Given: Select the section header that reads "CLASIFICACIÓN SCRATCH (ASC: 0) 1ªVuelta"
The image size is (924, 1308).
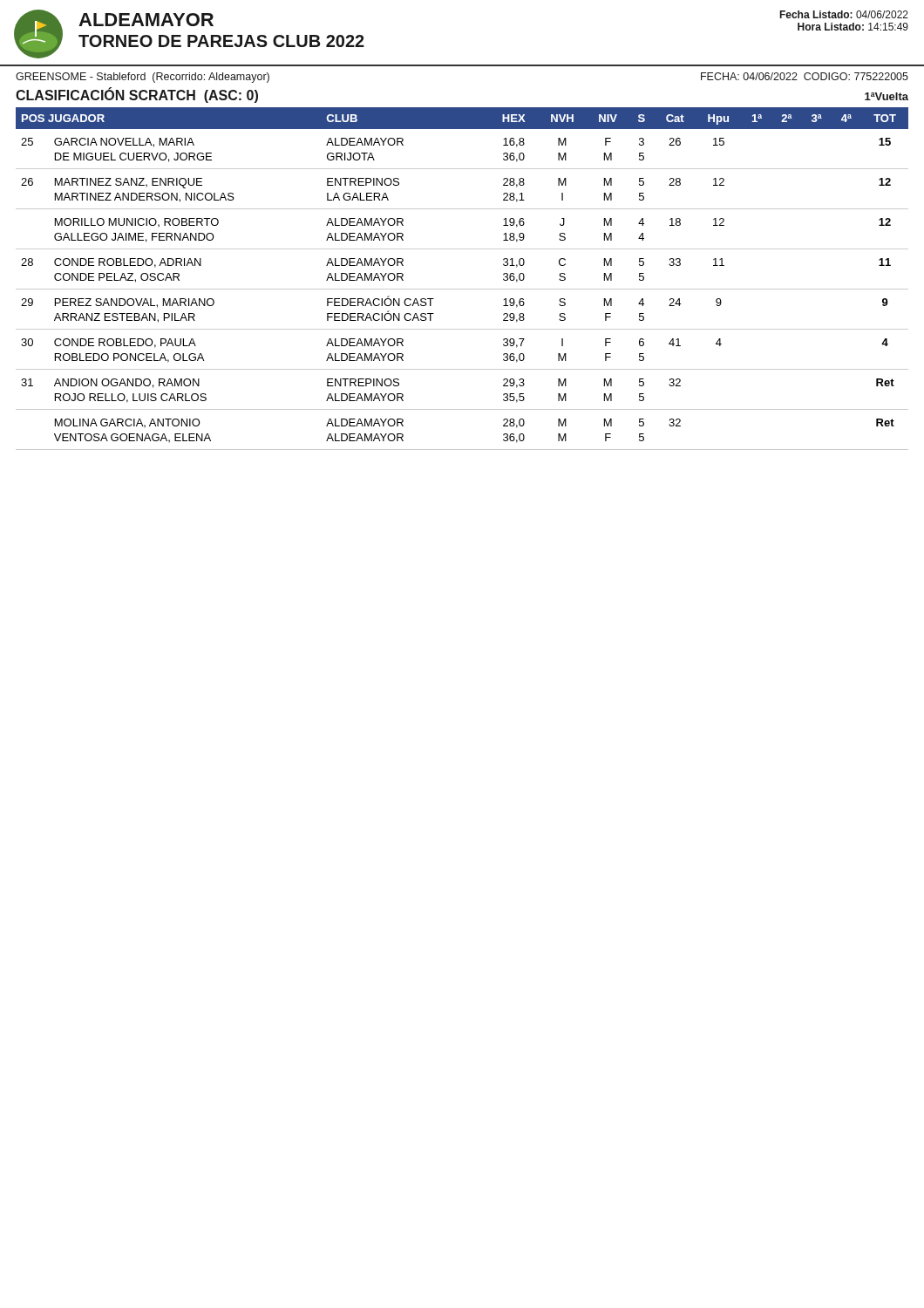Looking at the screenshot, I should 462,96.
